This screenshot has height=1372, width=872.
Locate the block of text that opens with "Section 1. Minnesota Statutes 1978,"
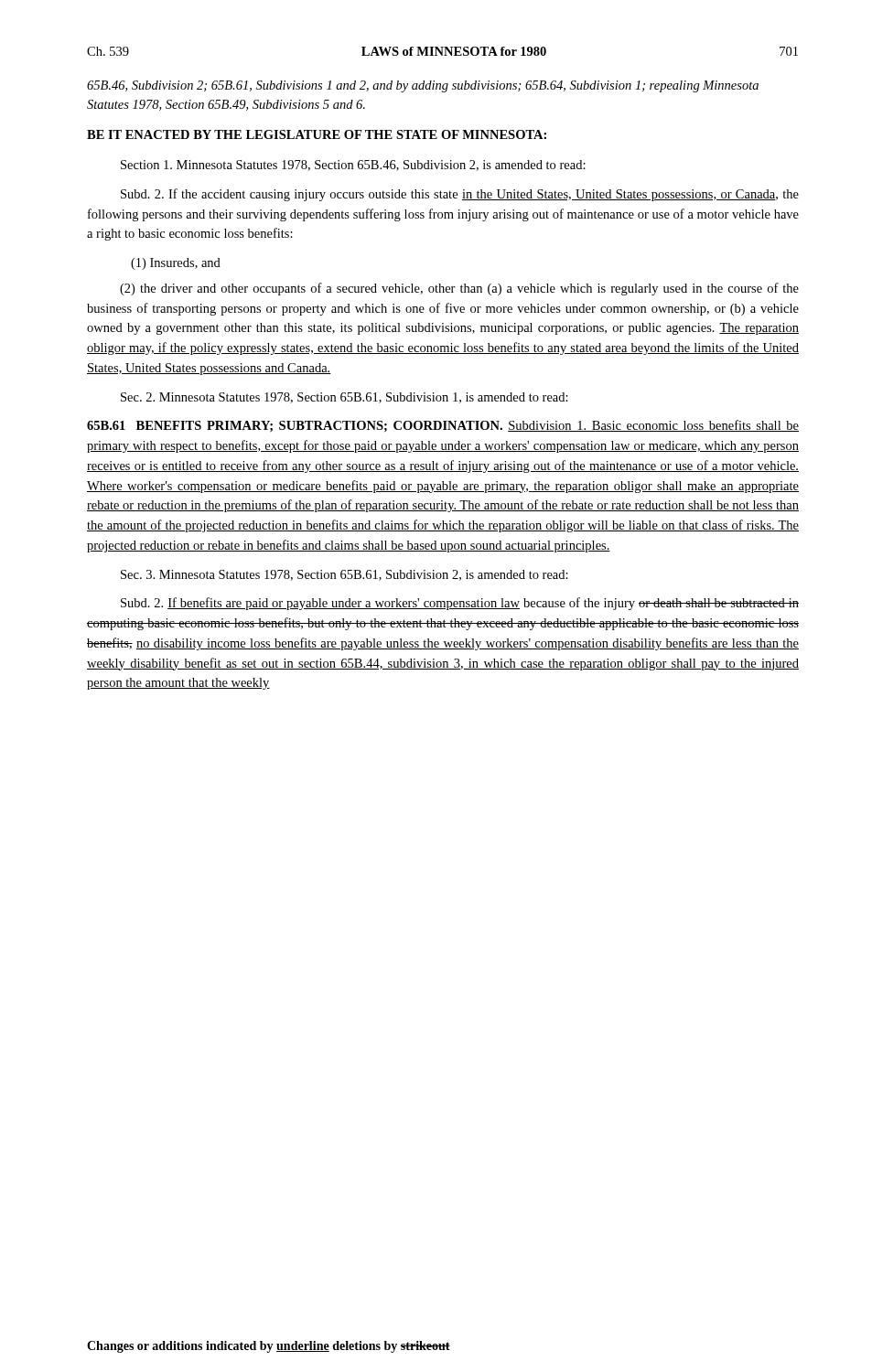pyautogui.click(x=353, y=165)
